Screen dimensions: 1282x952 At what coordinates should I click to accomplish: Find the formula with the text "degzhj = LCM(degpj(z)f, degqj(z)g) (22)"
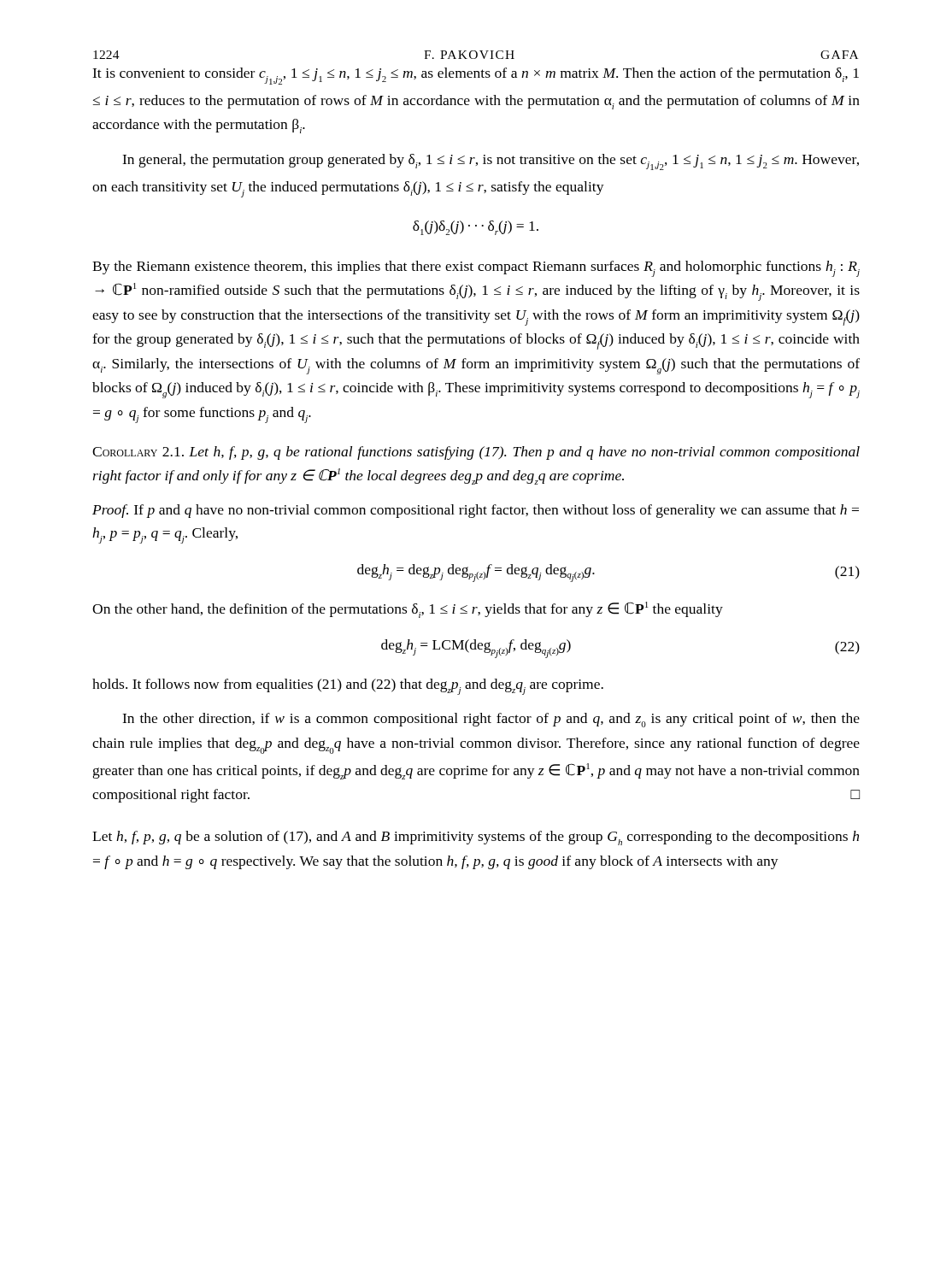pos(476,647)
